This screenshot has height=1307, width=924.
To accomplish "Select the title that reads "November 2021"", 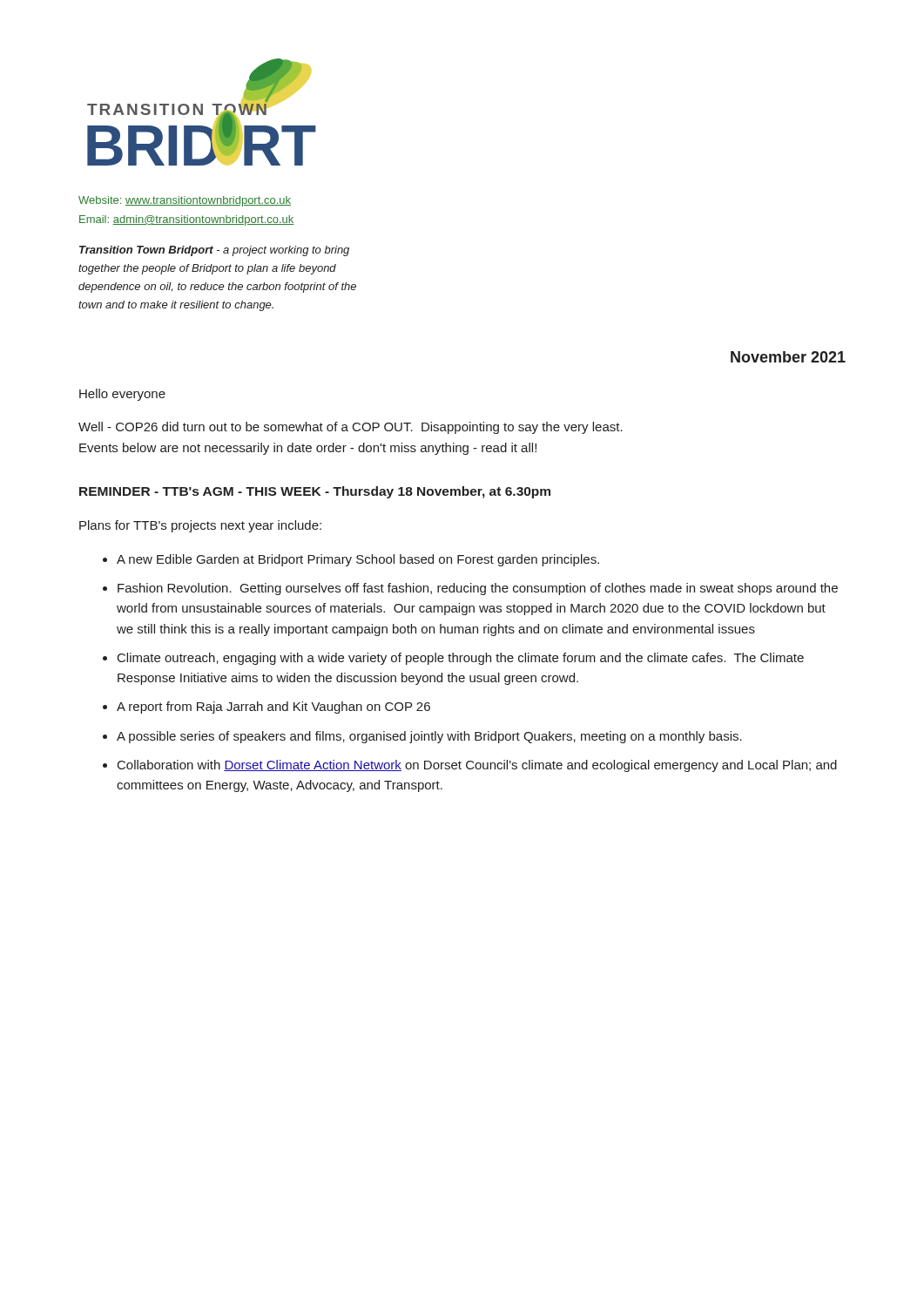I will (x=788, y=358).
